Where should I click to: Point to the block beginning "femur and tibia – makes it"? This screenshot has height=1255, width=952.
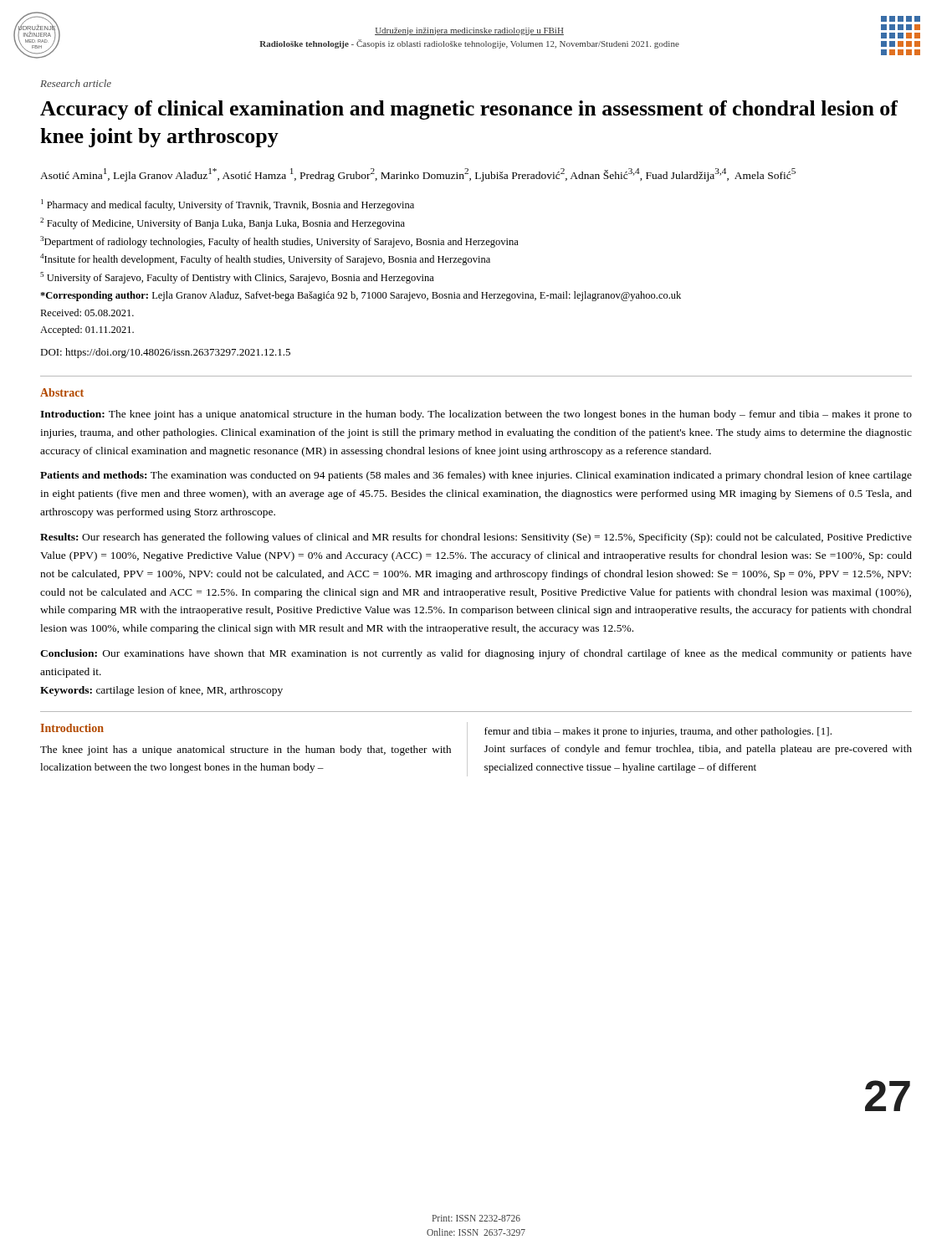pyautogui.click(x=698, y=749)
